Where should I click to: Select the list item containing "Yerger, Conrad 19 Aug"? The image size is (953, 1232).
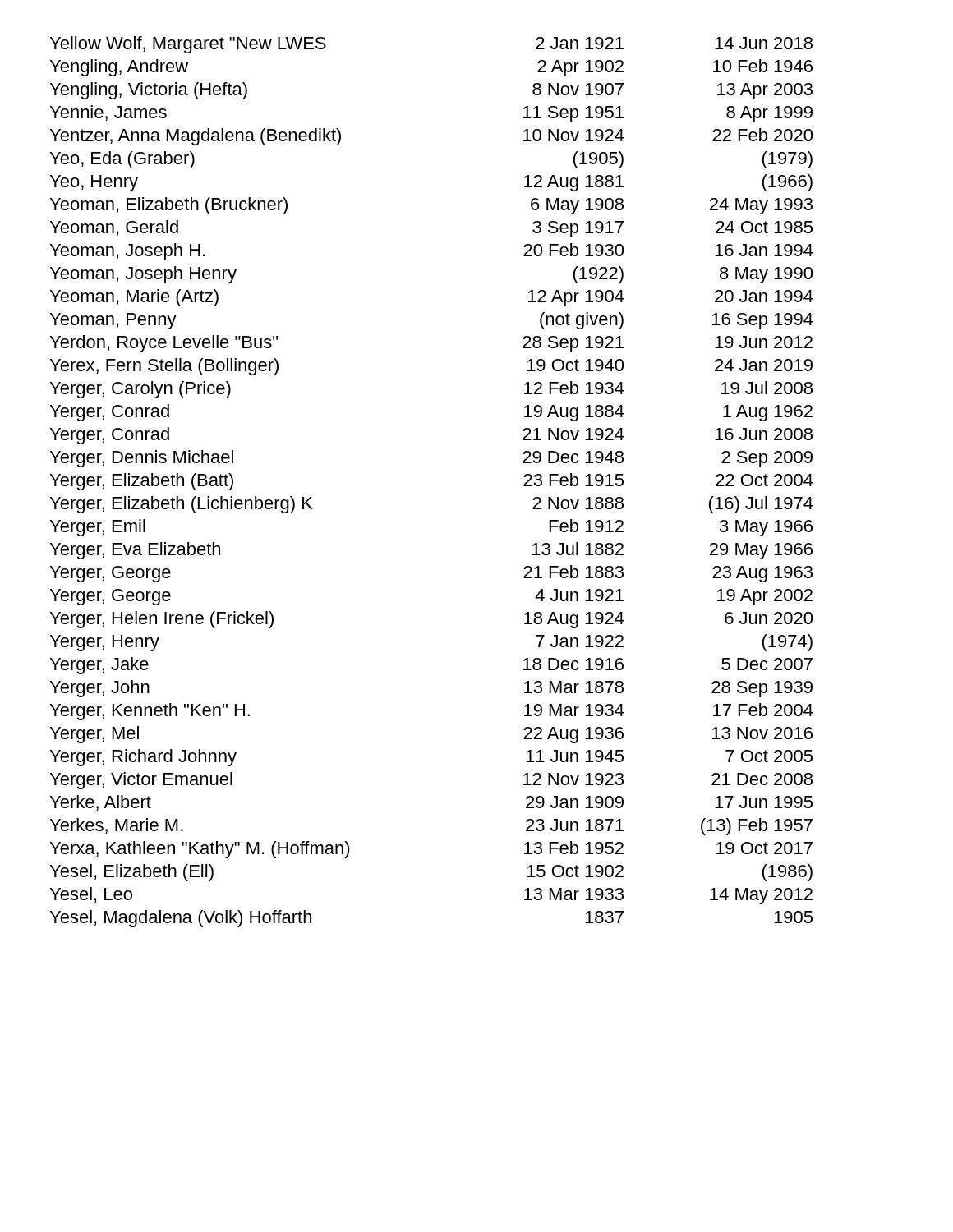click(x=115, y=415)
